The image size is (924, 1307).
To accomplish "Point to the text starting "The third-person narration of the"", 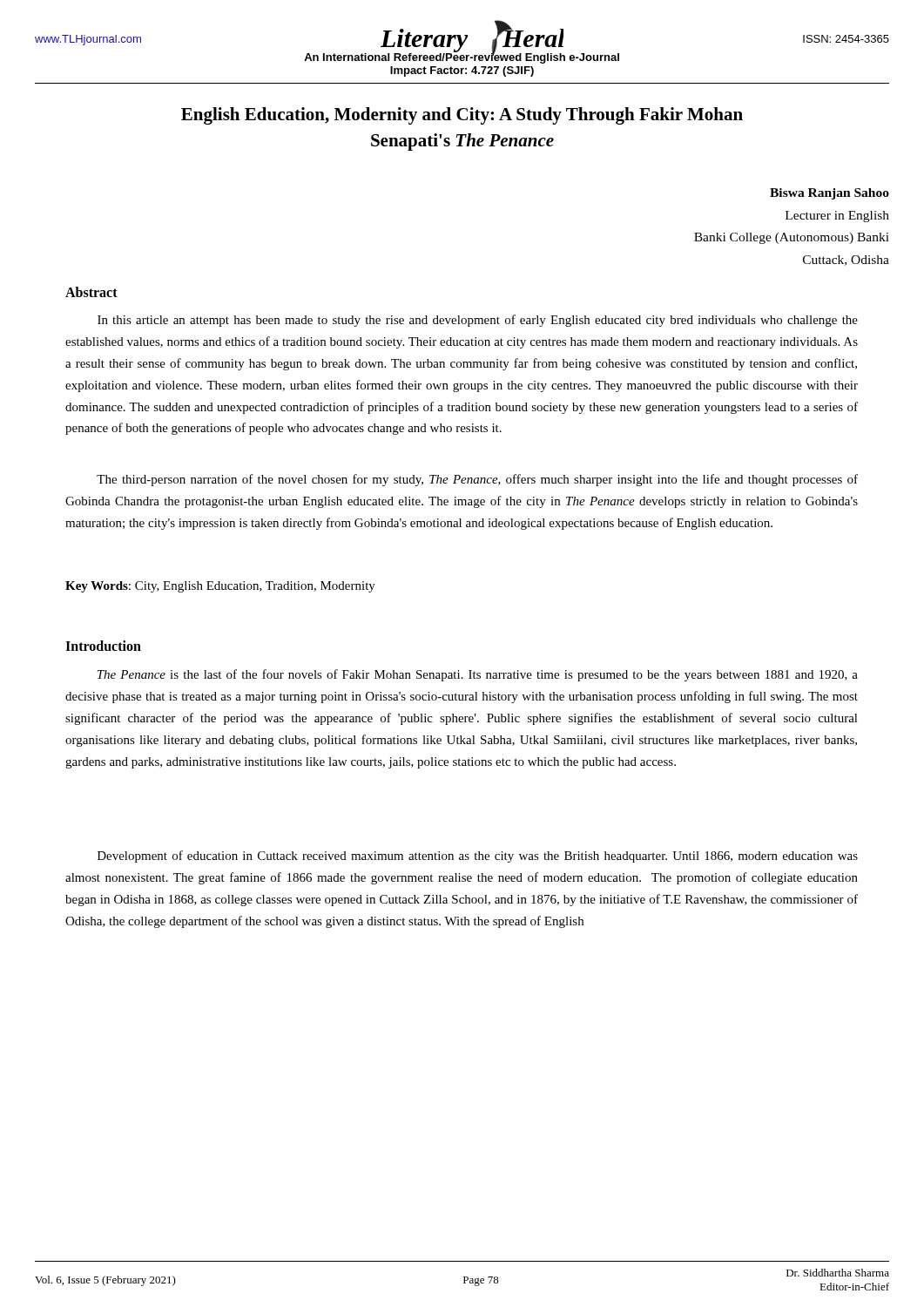I will click(462, 501).
